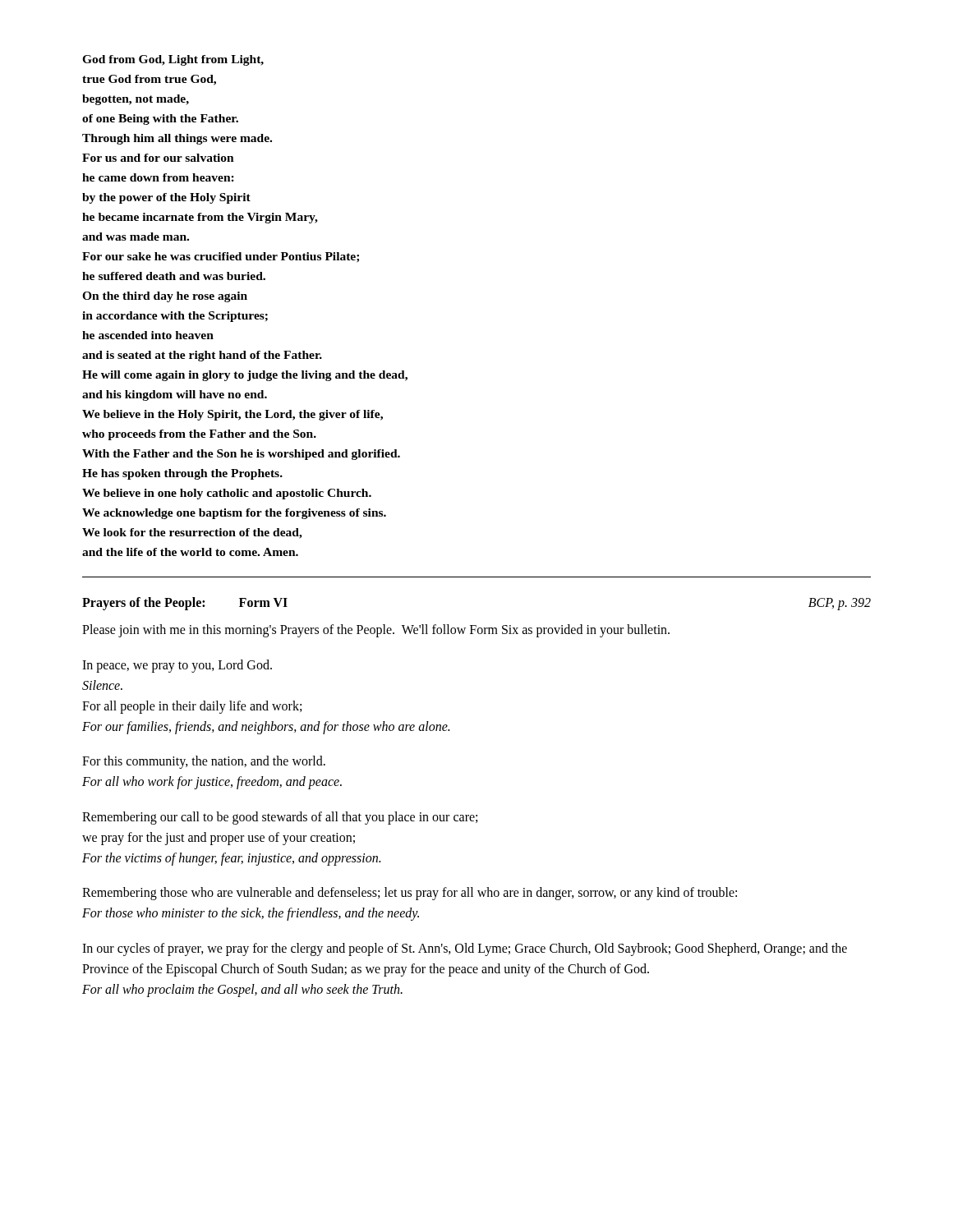Find the block on this page that starts "In our cycles of prayer, we"
Screen dimensions: 1232x953
pos(476,969)
